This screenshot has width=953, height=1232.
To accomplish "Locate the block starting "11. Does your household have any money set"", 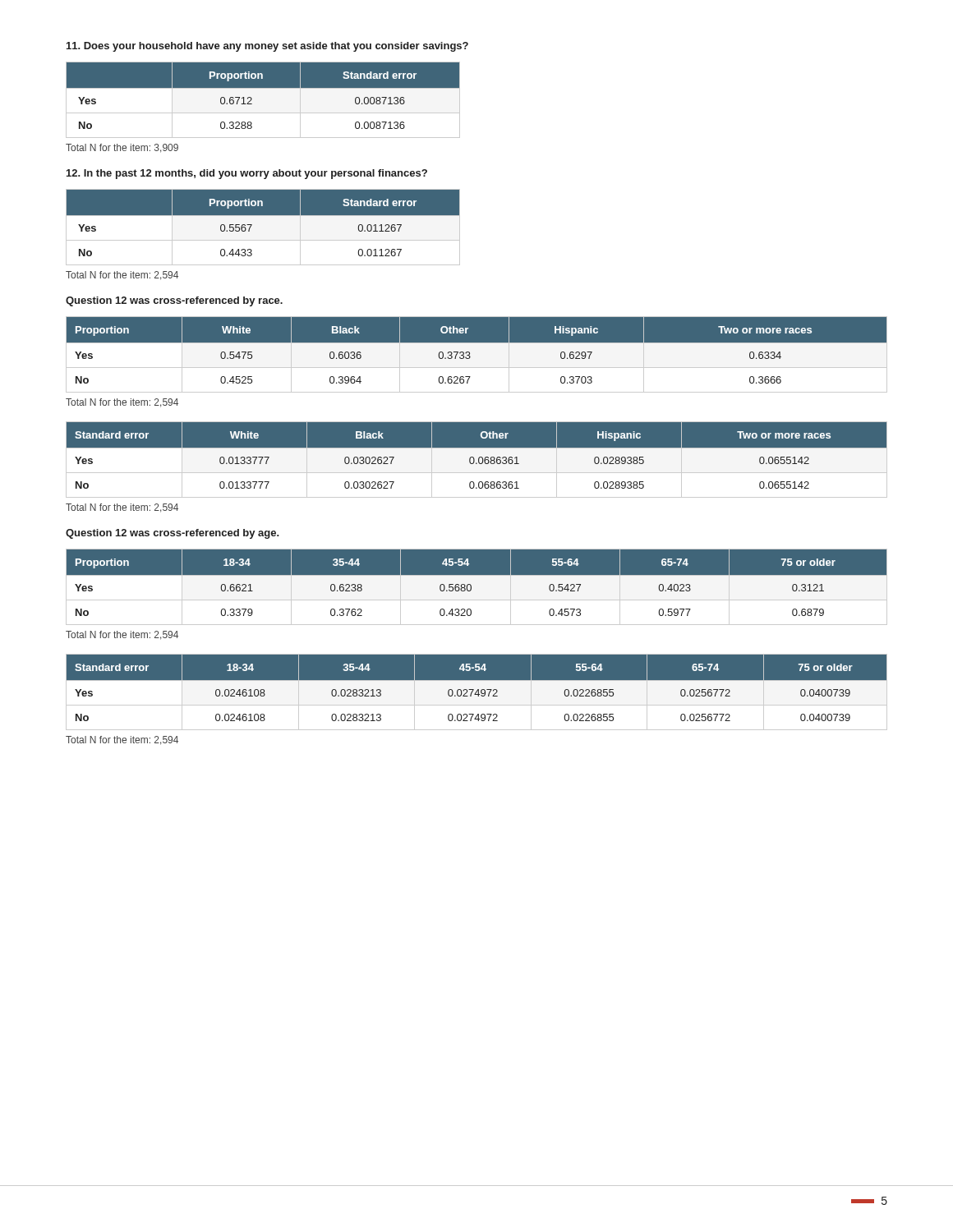I will (x=267, y=46).
